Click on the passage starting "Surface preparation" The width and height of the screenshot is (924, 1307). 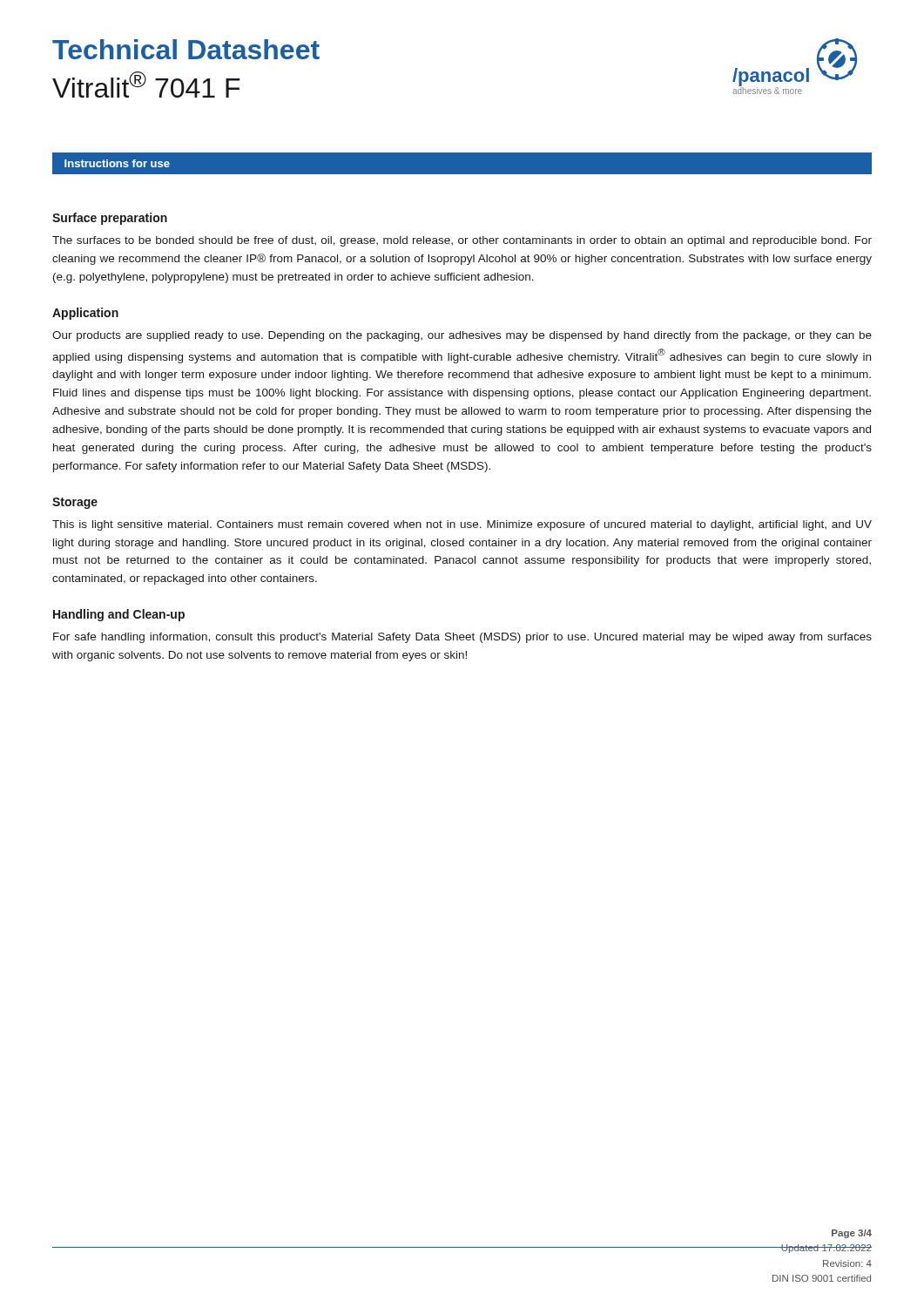110,218
